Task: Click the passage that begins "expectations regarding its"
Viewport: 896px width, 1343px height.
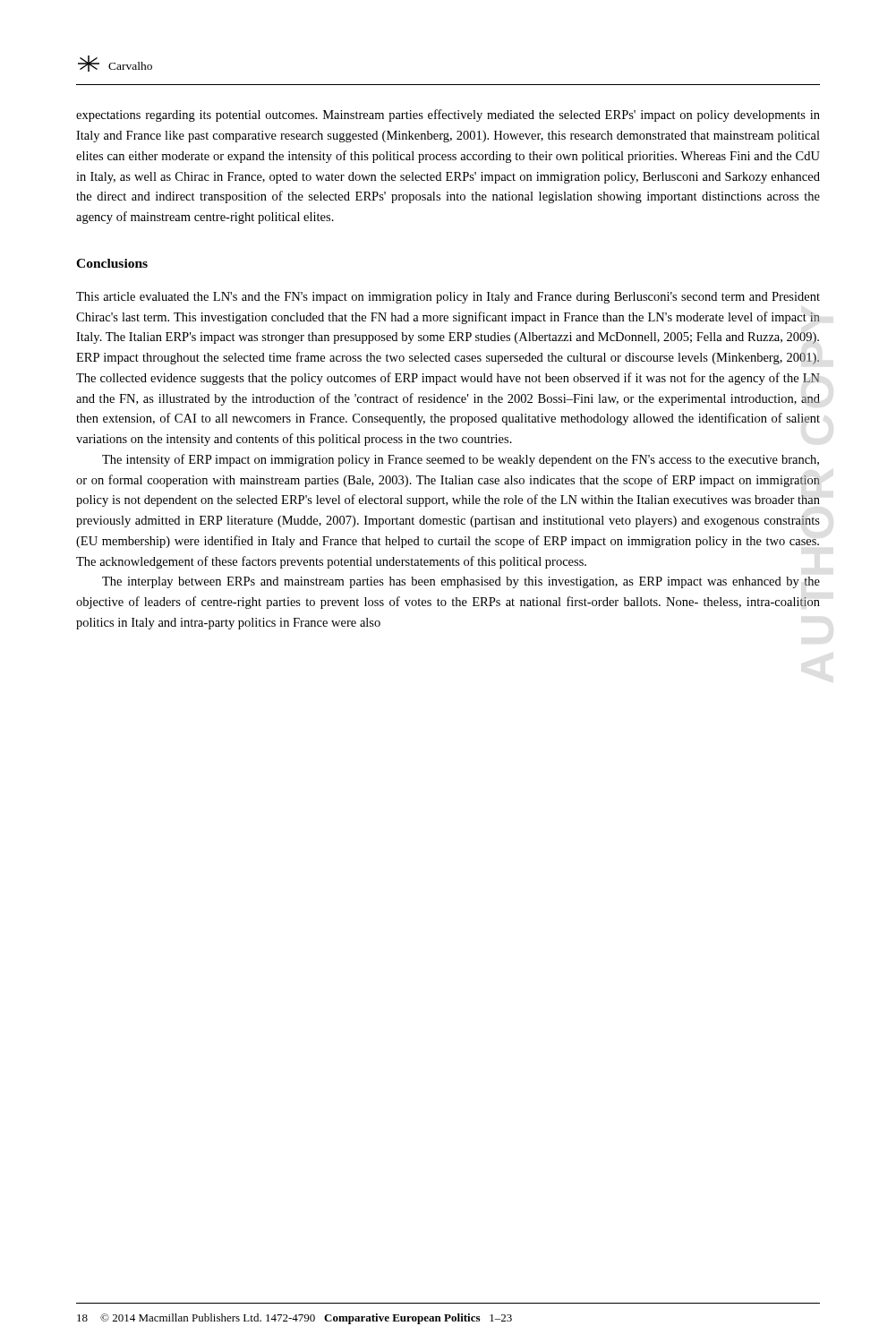Action: tap(448, 166)
